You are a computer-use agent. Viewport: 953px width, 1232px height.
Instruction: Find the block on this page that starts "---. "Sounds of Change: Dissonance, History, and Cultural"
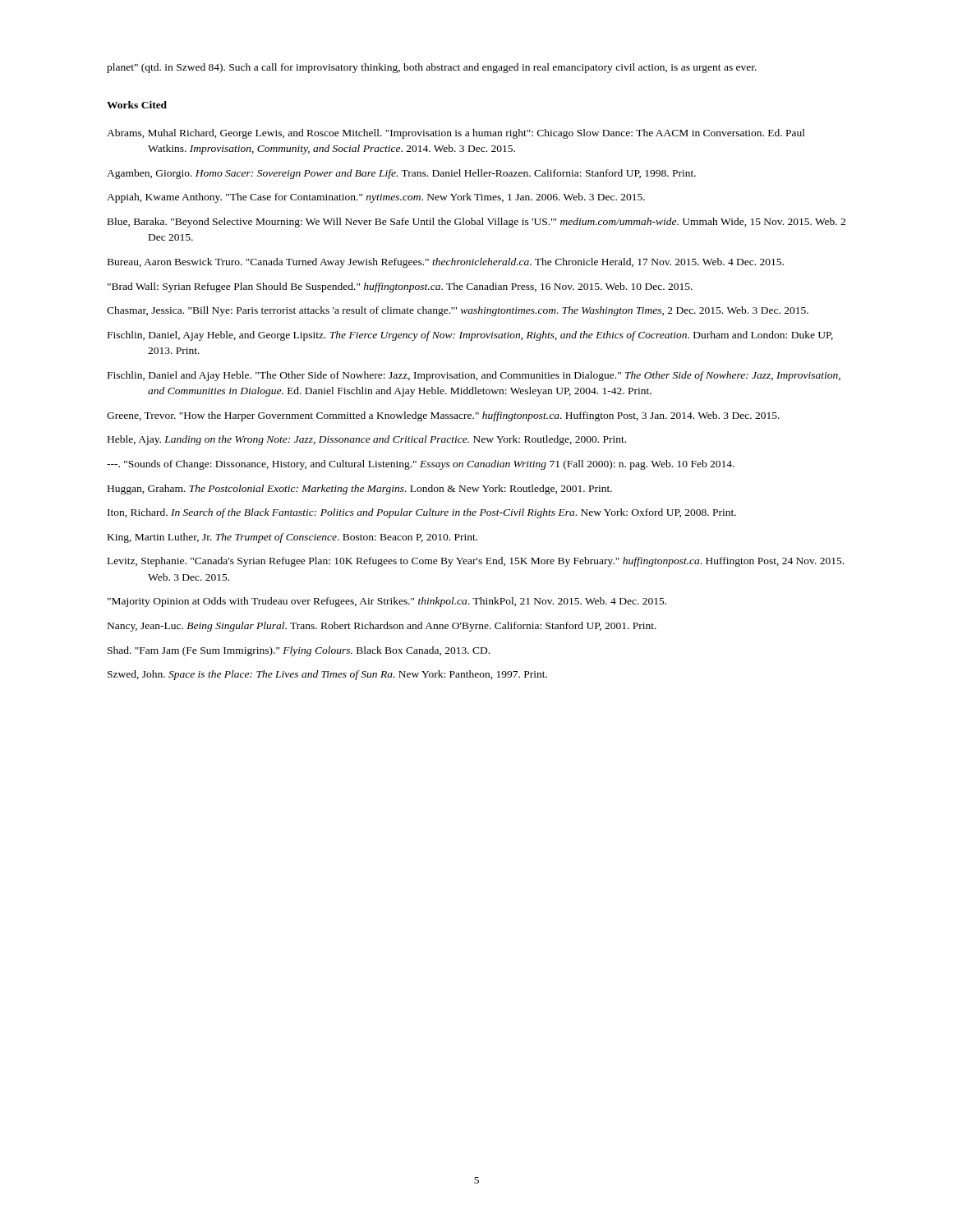pos(421,464)
